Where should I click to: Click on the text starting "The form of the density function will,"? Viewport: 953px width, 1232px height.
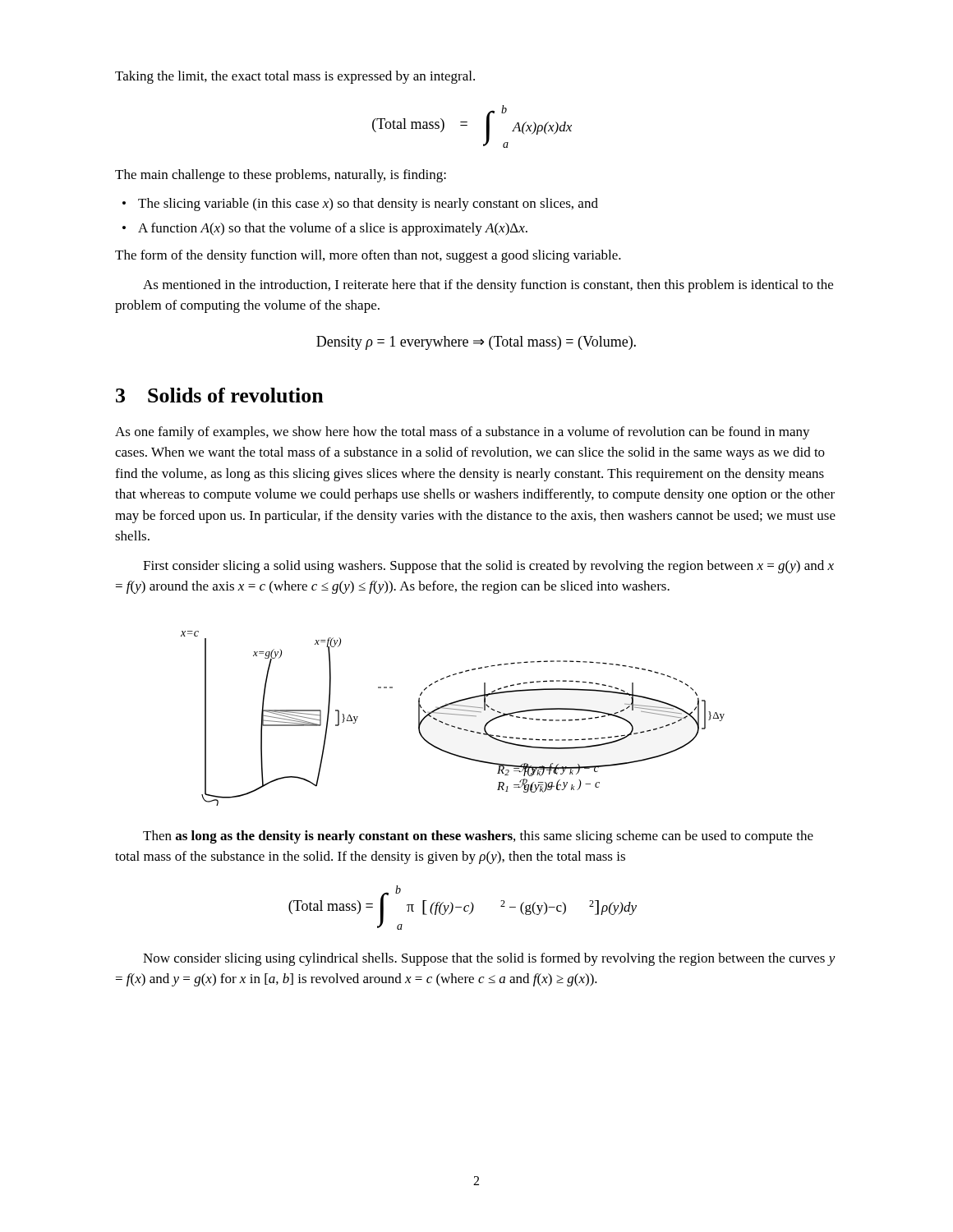click(x=476, y=280)
